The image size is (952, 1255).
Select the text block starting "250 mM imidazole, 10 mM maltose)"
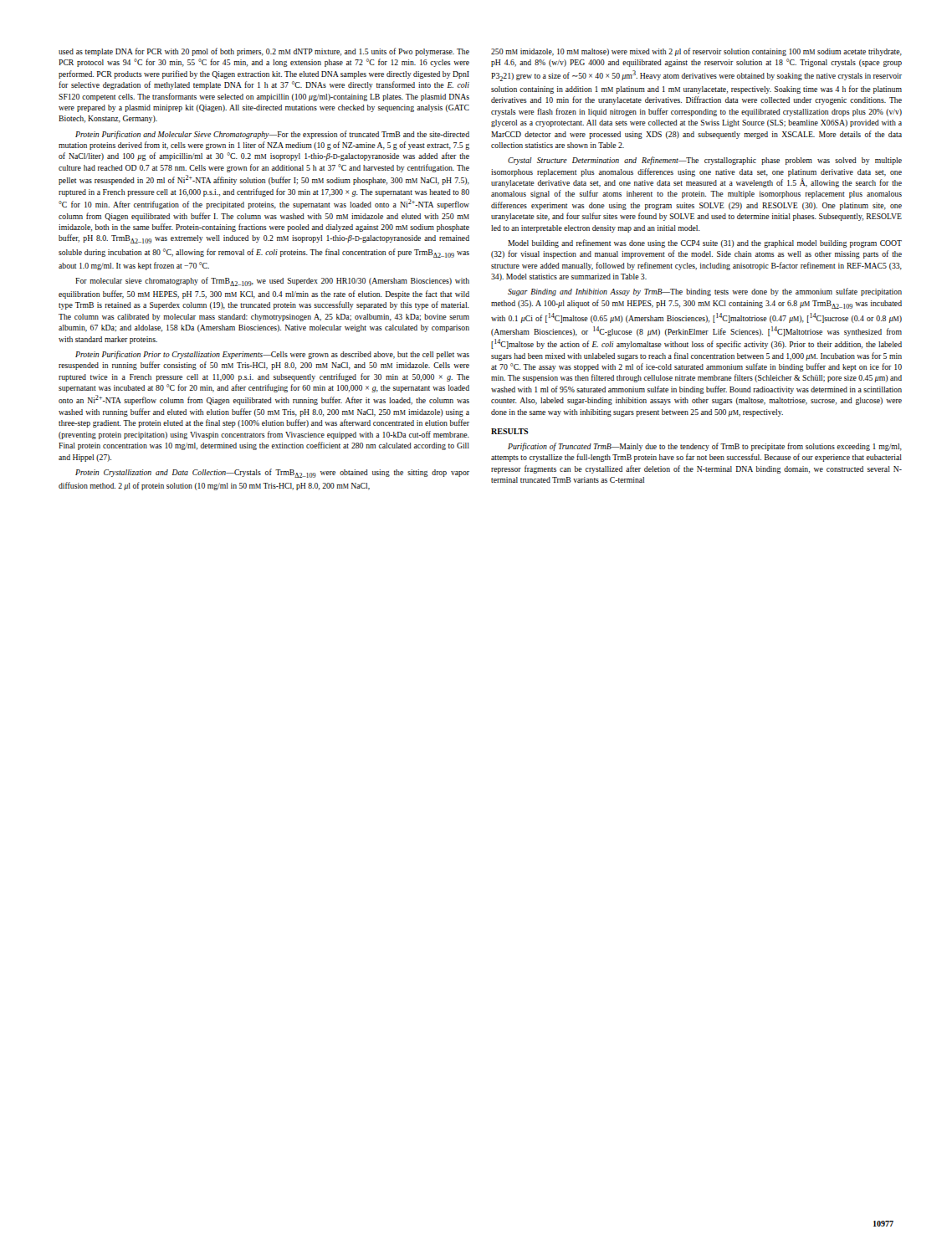(696, 98)
